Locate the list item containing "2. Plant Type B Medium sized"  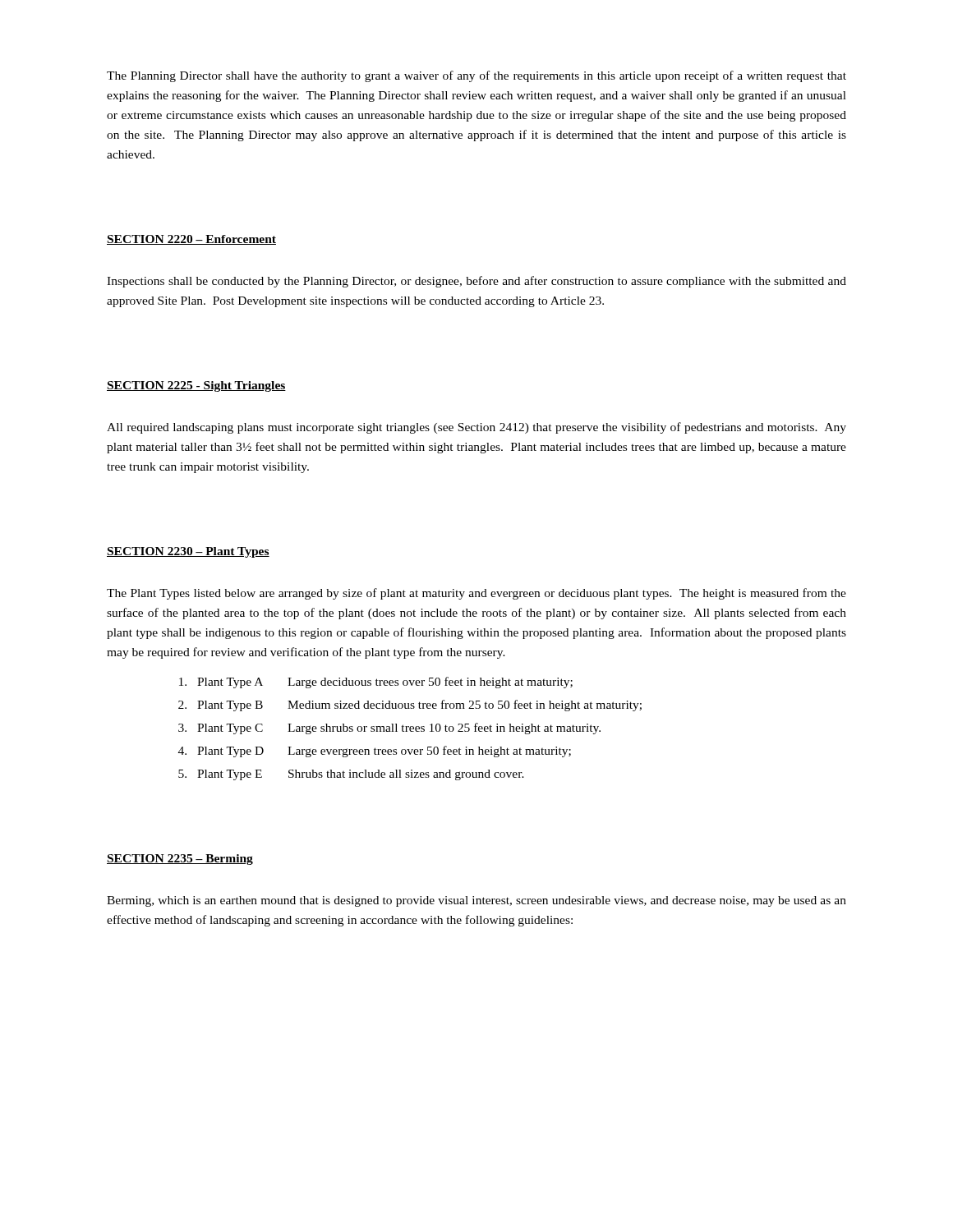pyautogui.click(x=493, y=705)
